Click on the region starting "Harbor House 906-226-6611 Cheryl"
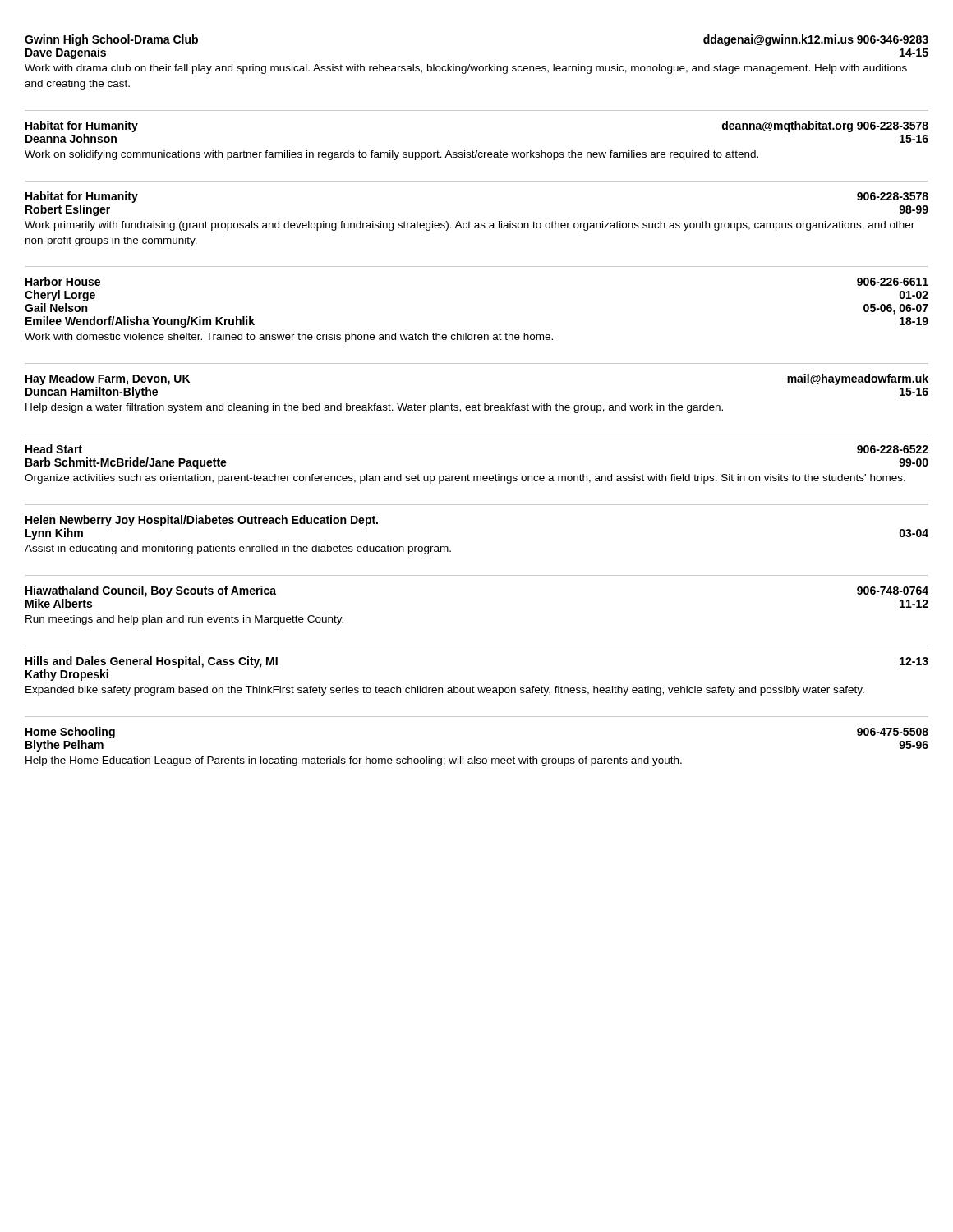 [x=60, y=281]
